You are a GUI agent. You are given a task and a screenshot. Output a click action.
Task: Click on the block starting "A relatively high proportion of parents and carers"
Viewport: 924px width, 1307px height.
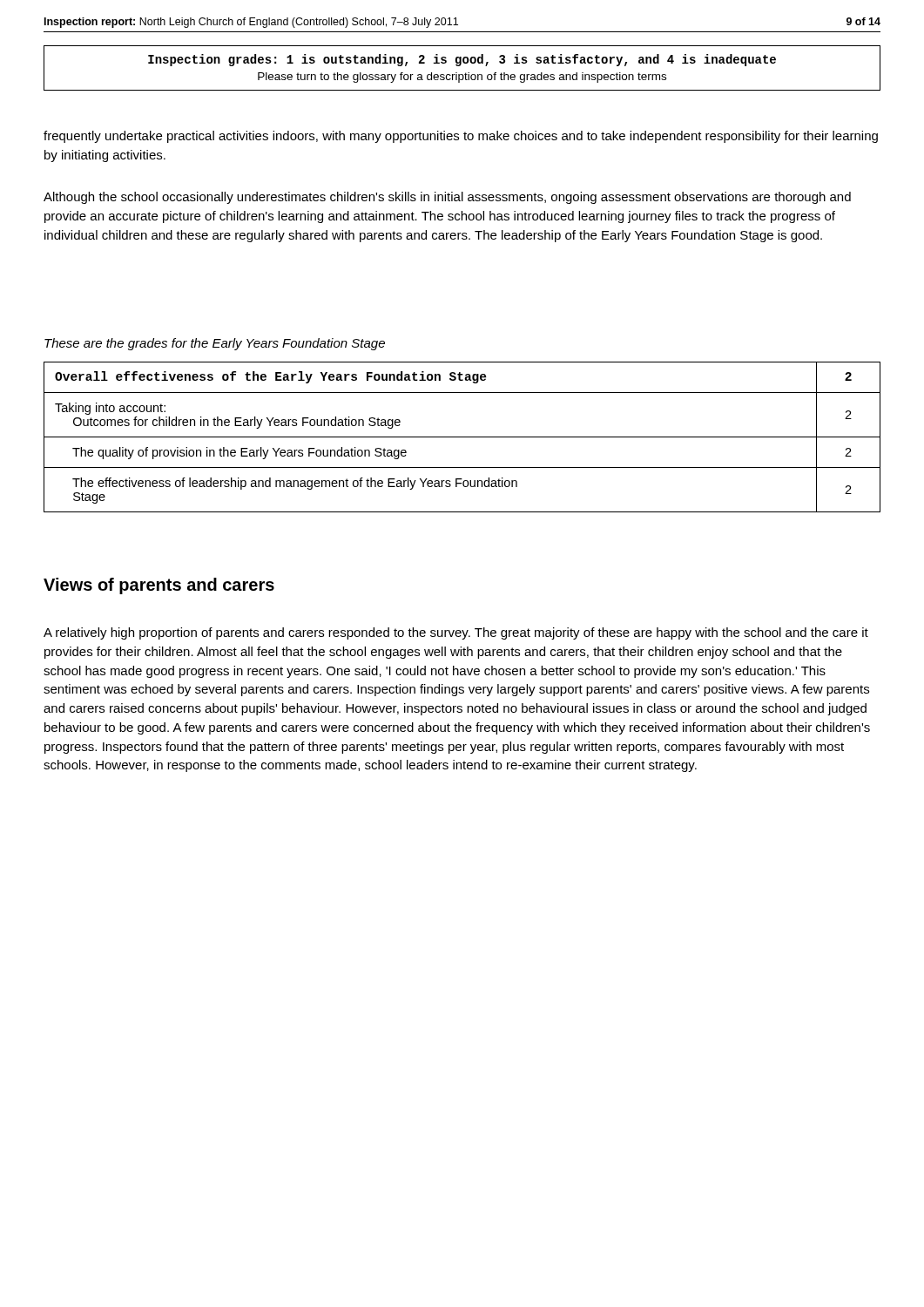coord(457,698)
